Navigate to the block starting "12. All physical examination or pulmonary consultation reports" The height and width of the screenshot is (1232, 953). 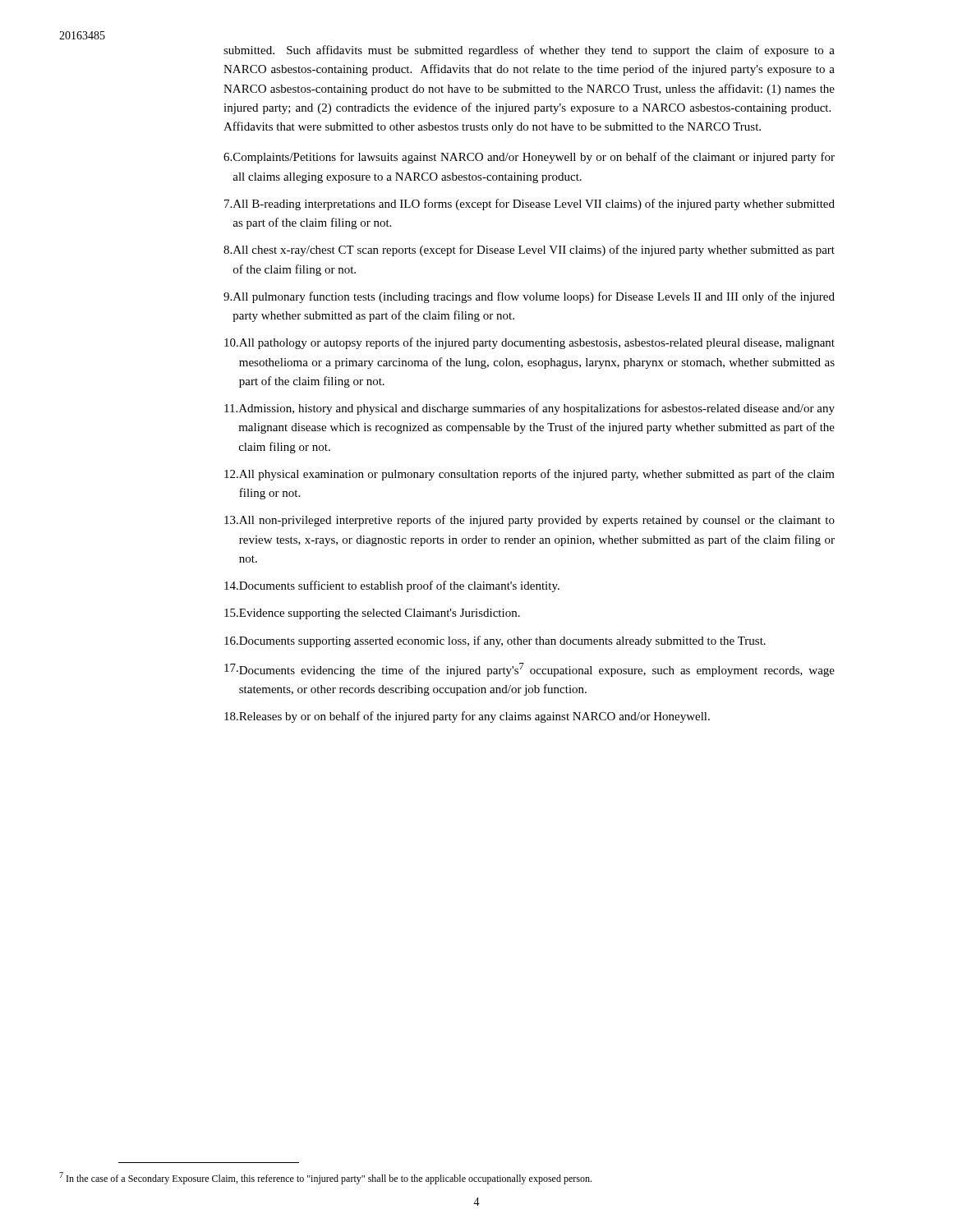click(x=447, y=484)
